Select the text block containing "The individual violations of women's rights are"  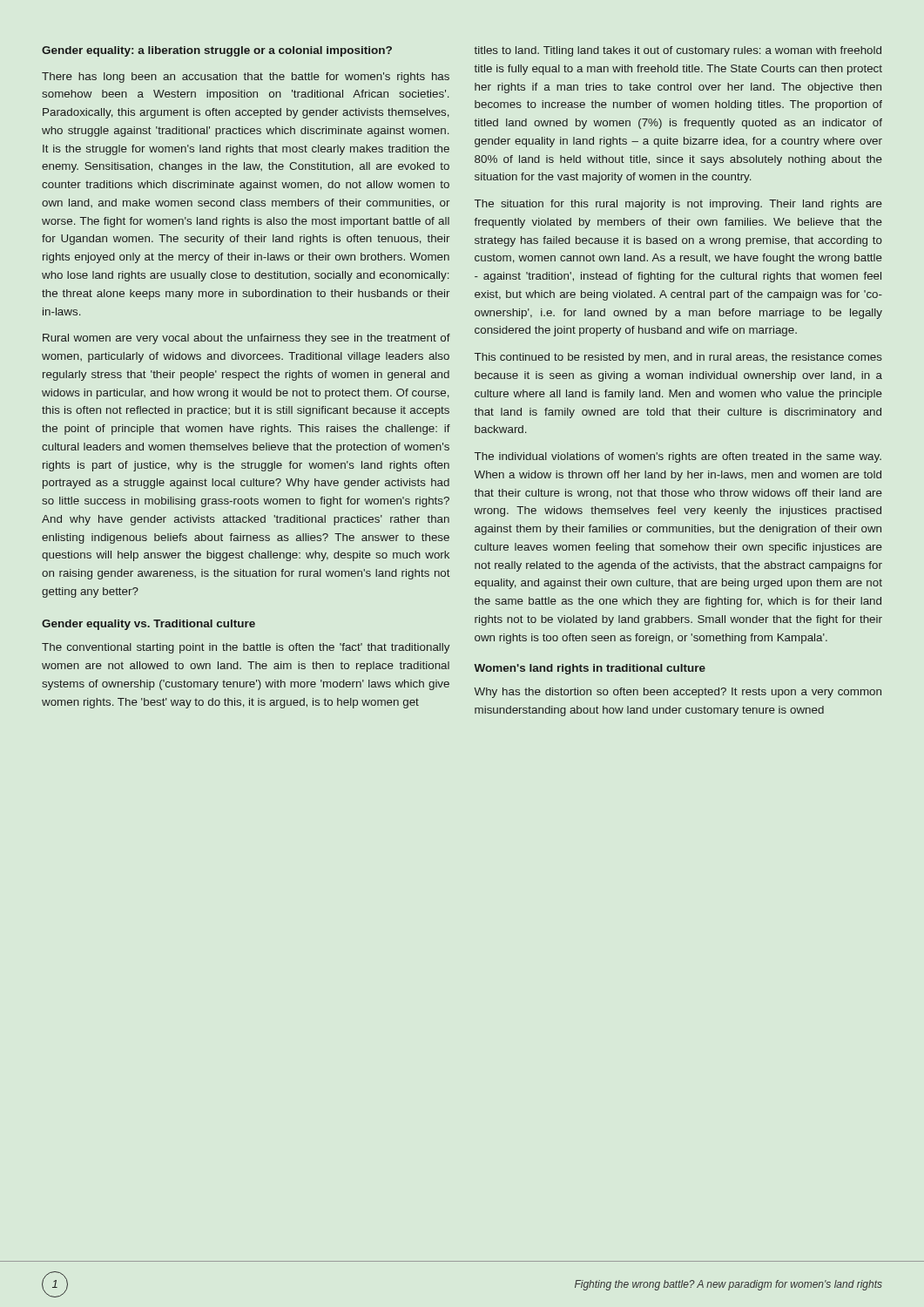(x=678, y=547)
